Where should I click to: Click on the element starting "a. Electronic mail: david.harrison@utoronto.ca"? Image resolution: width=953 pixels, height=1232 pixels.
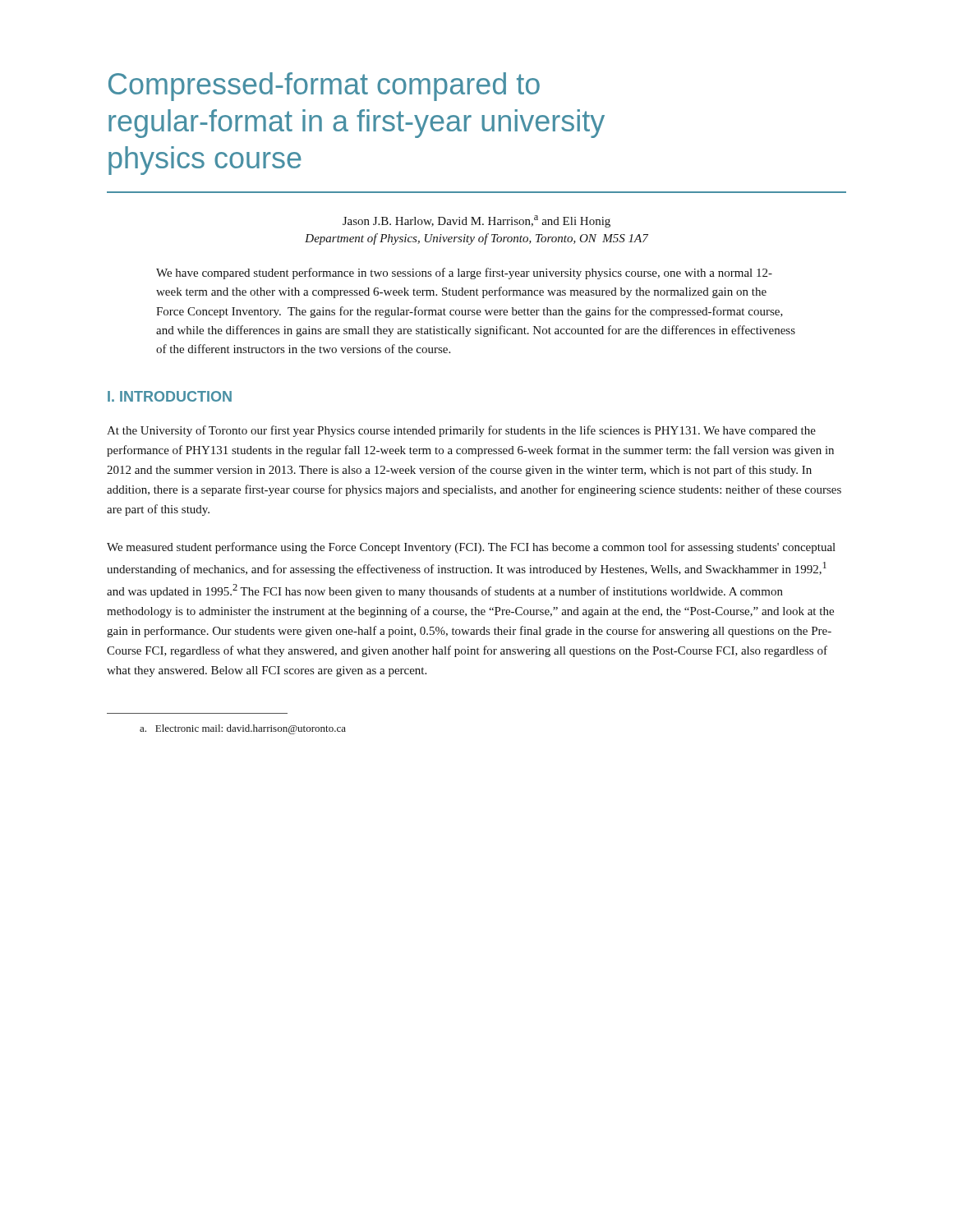pyautogui.click(x=243, y=728)
